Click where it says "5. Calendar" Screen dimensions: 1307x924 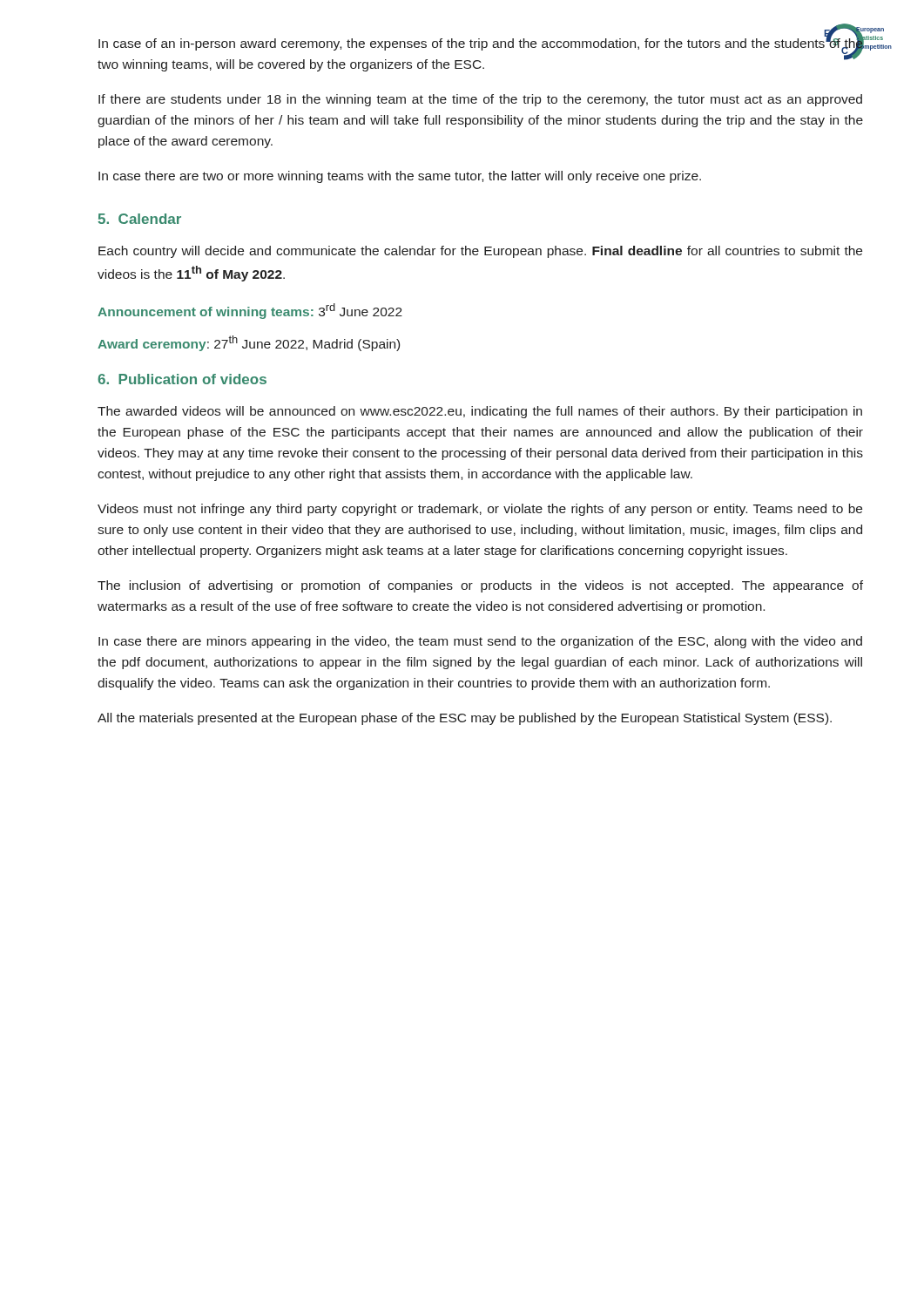click(140, 219)
